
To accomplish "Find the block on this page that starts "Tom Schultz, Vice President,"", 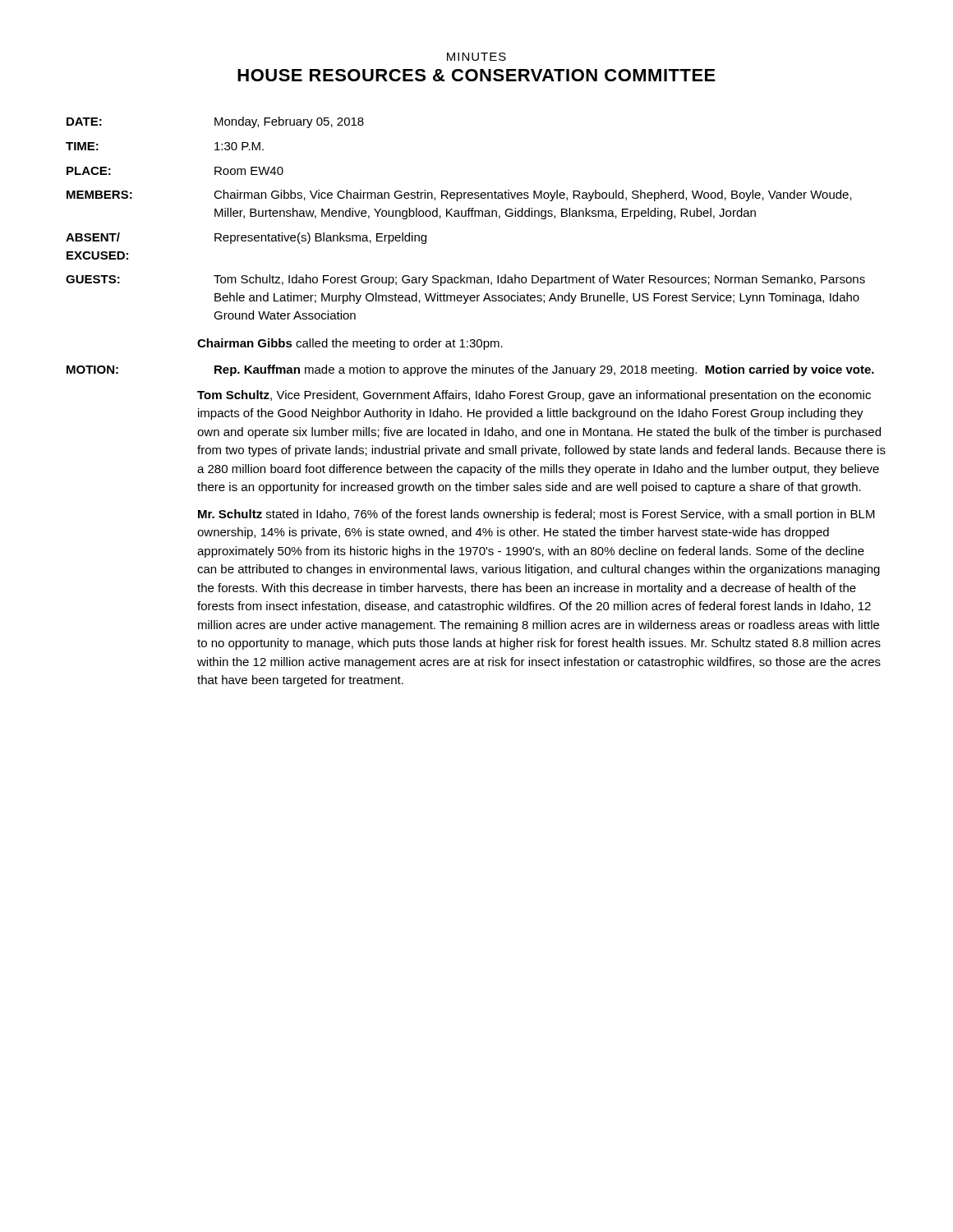I will tap(541, 440).
